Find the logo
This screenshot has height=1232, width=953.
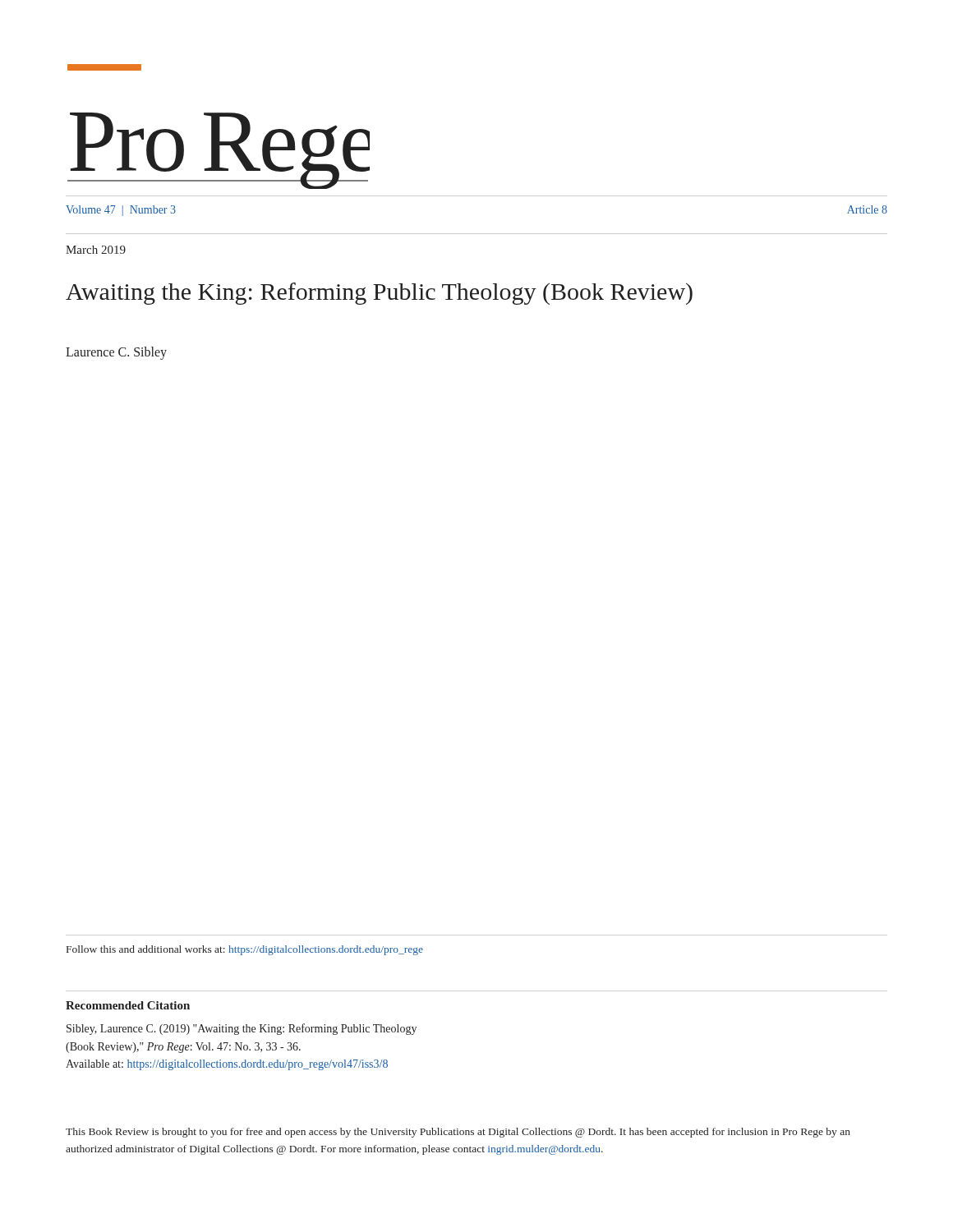[222, 119]
